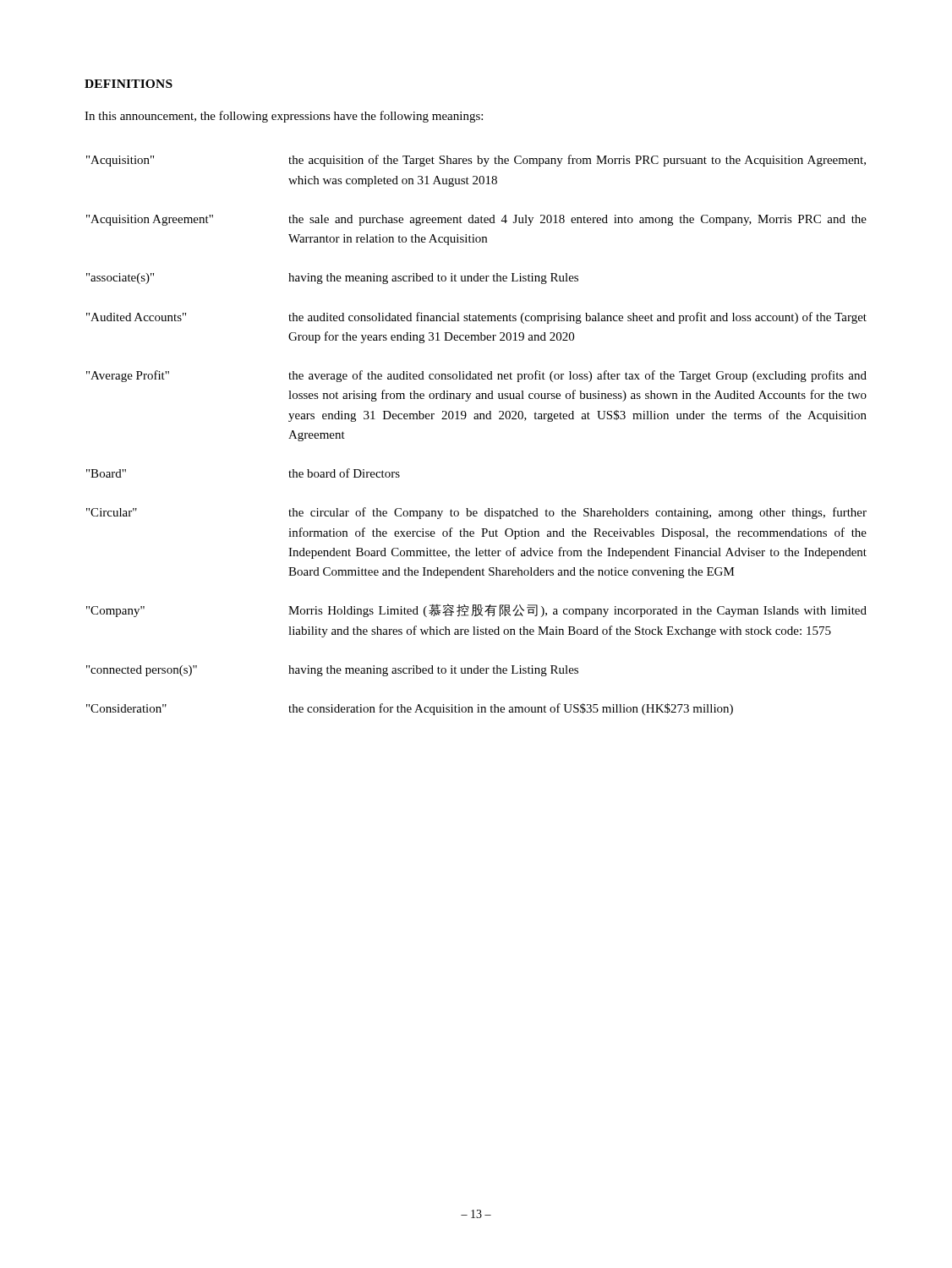Image resolution: width=952 pixels, height=1268 pixels.
Task: Click the passage that begins ""Board" the board"
Action: [x=102, y=472]
